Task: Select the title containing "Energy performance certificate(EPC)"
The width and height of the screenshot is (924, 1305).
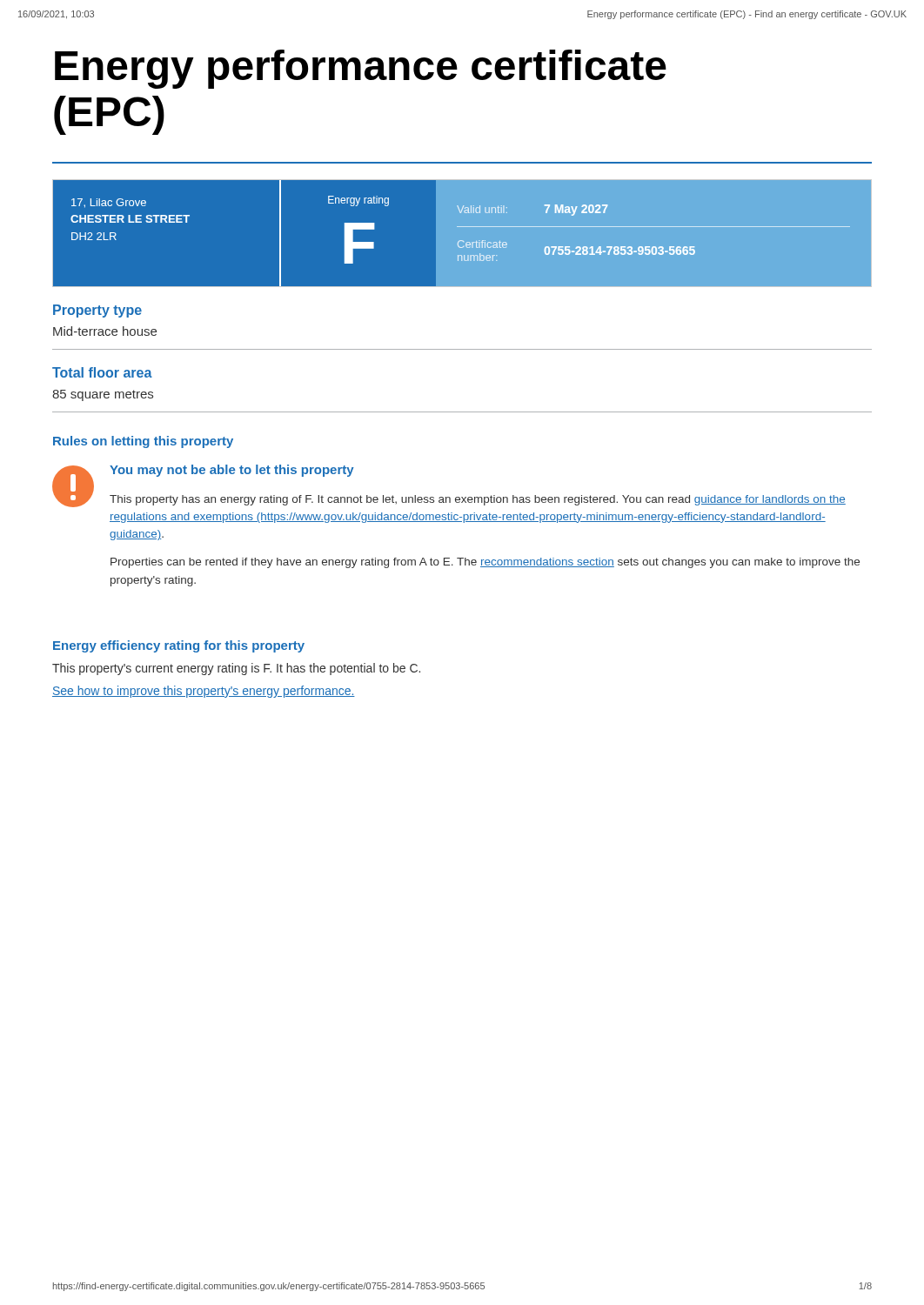Action: [462, 89]
